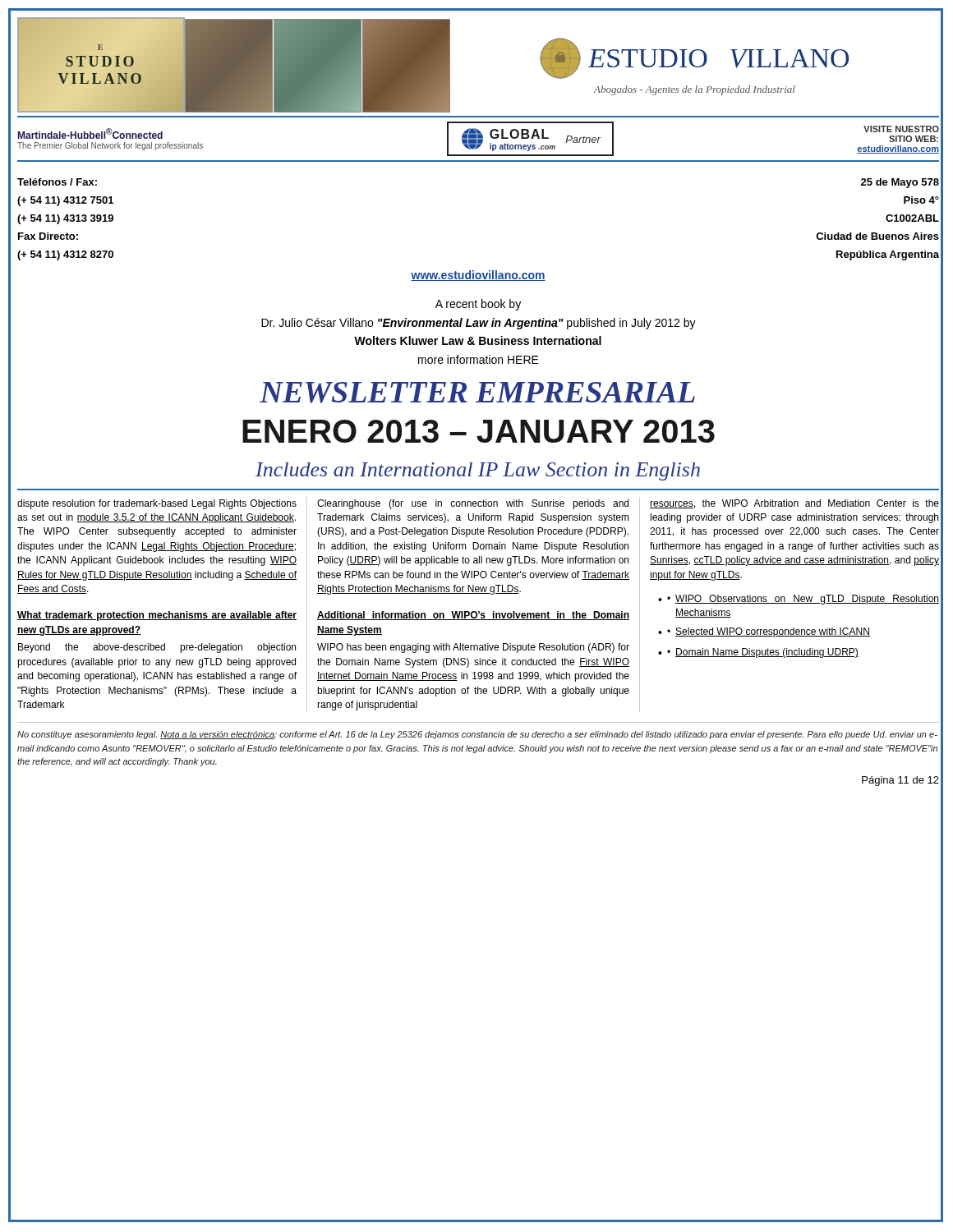Point to the title beginning "Includes an International IP Law Section in"

click(x=478, y=469)
